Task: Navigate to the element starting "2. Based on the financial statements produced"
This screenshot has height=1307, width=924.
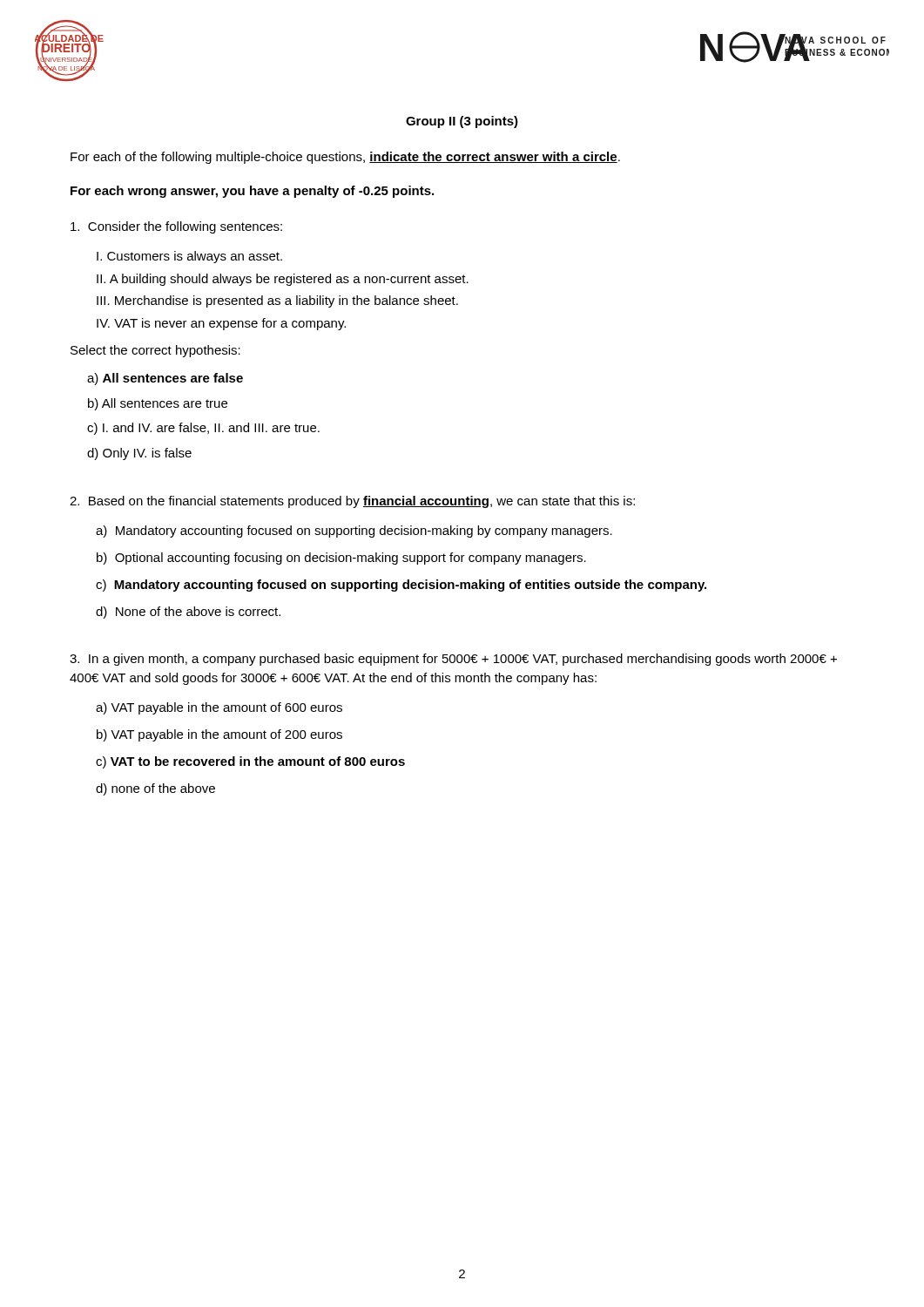Action: (462, 557)
